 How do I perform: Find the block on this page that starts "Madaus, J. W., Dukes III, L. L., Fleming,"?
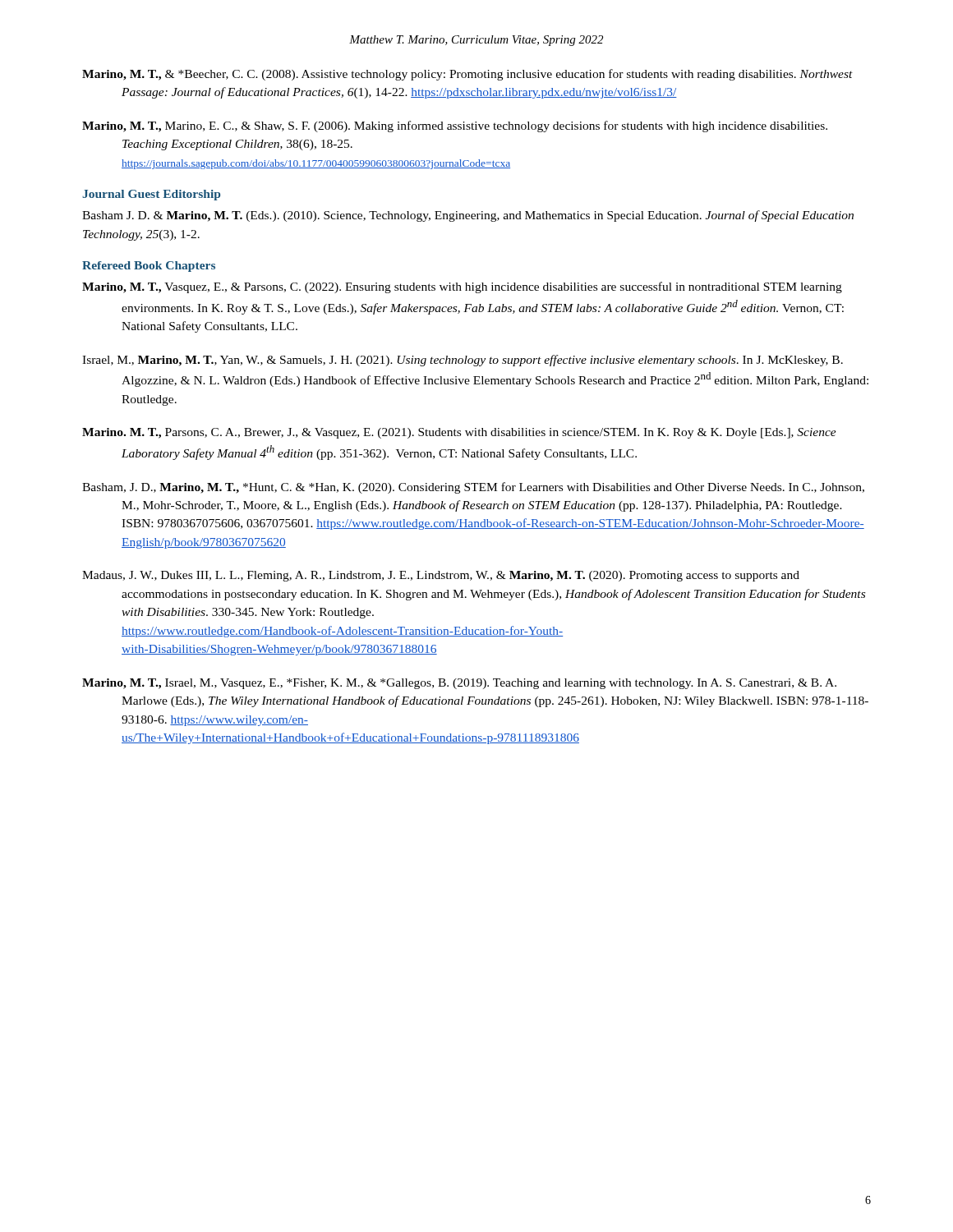click(x=441, y=576)
